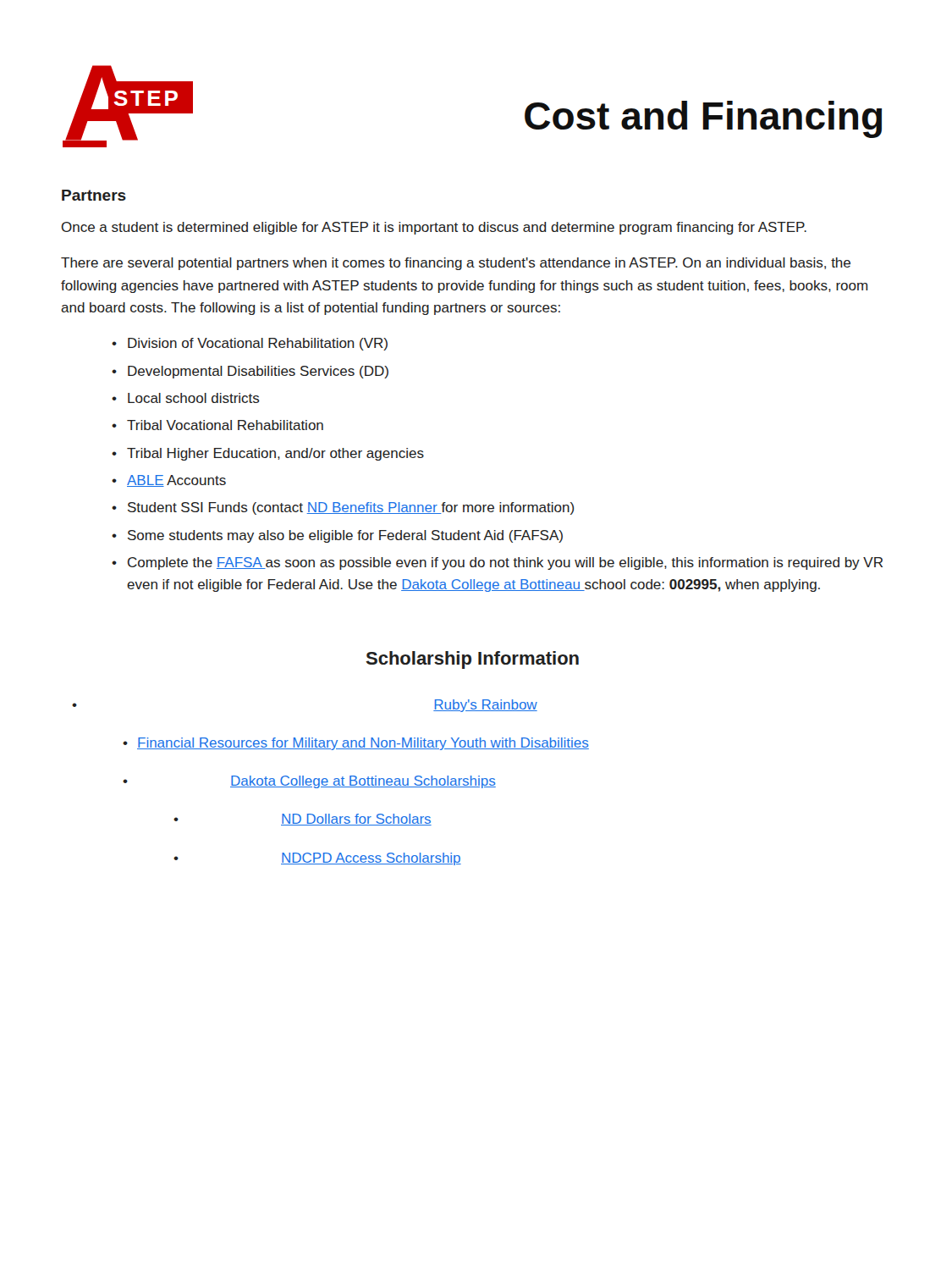The image size is (952, 1270).
Task: Where does it say "Dakota College at Bottineau Scholarships"?
Action: (363, 781)
